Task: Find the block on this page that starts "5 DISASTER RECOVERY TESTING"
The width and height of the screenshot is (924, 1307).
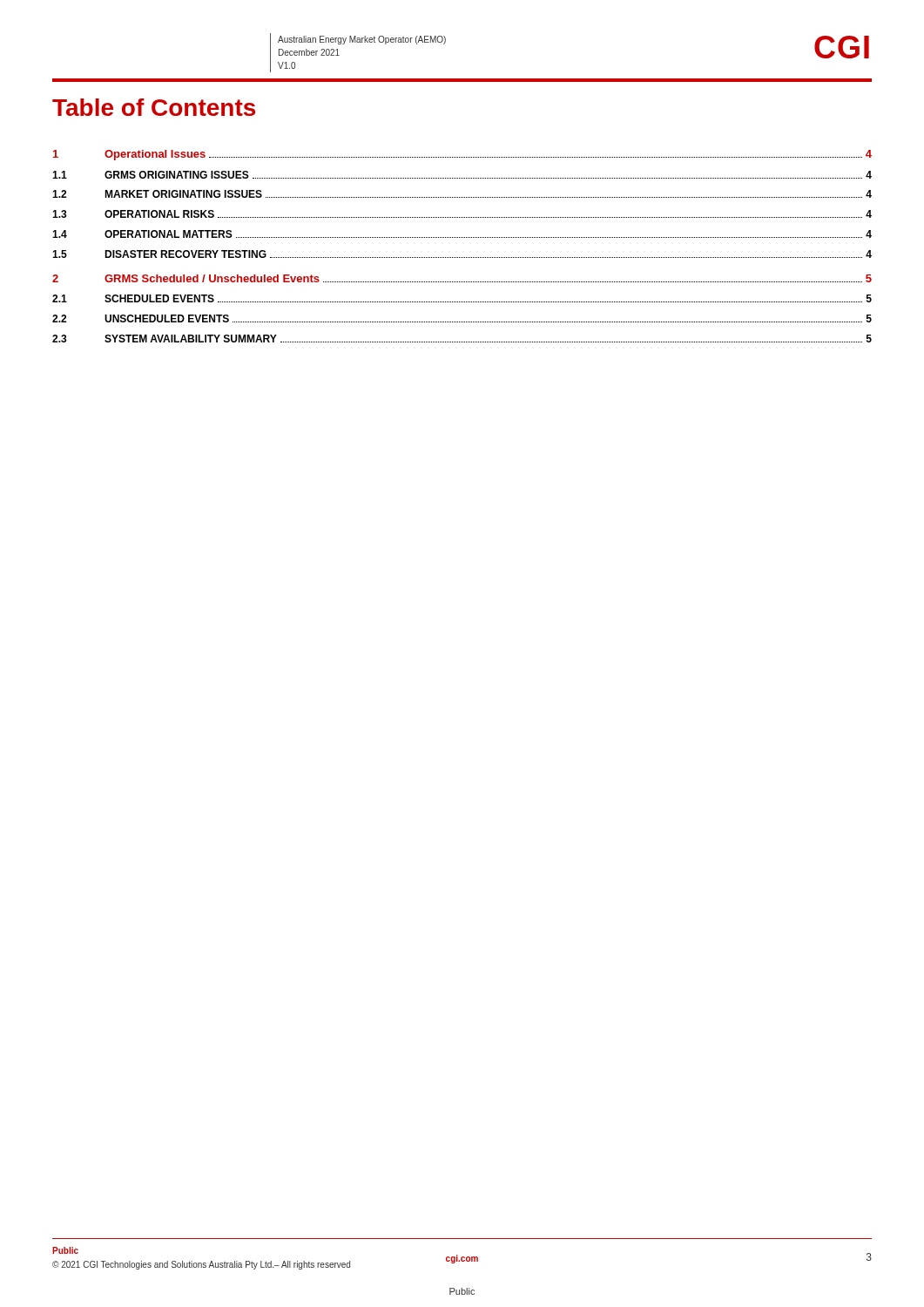Action: pos(462,255)
